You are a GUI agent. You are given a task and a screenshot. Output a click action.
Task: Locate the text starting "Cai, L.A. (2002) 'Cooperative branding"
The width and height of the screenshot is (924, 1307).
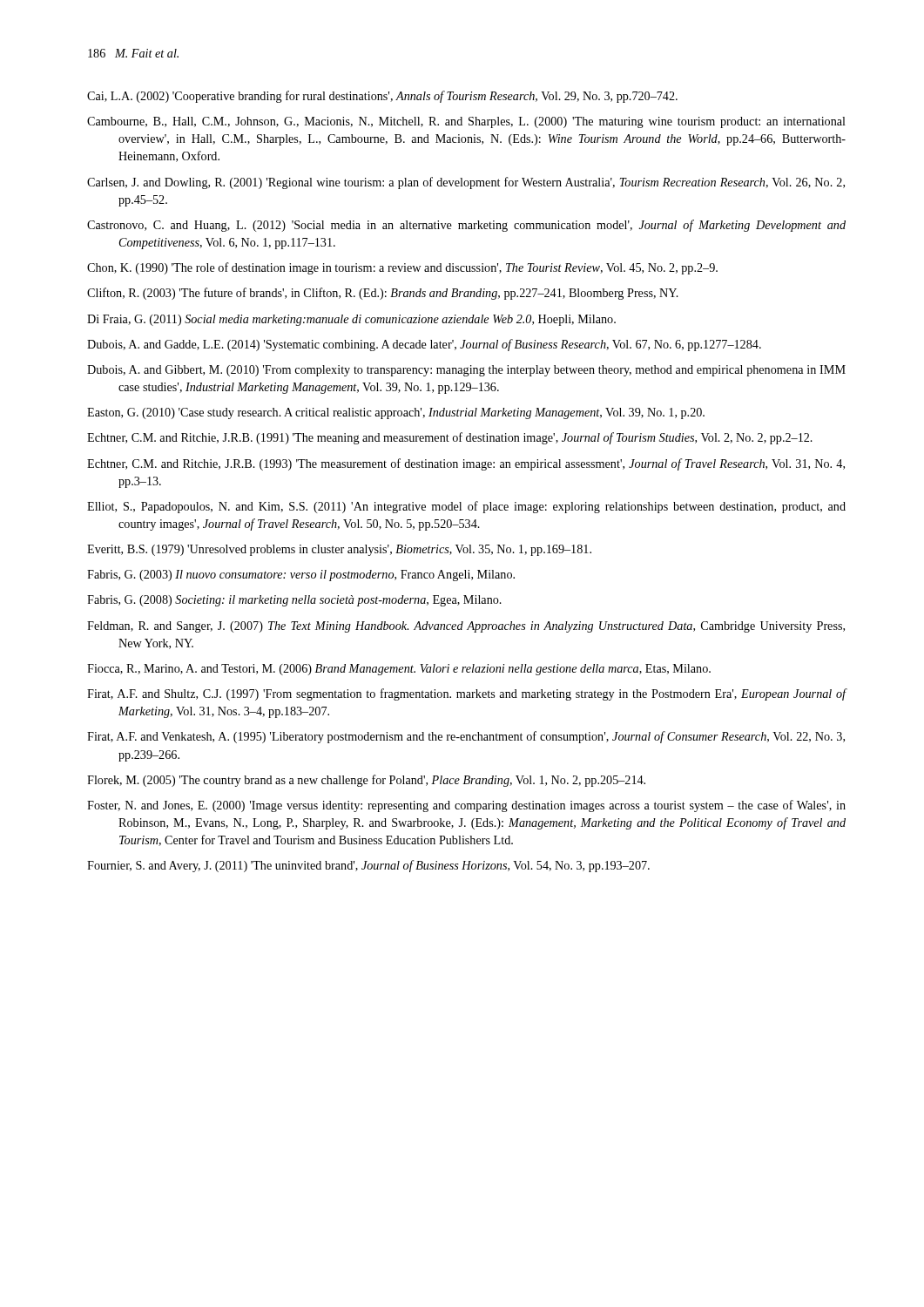click(x=383, y=96)
